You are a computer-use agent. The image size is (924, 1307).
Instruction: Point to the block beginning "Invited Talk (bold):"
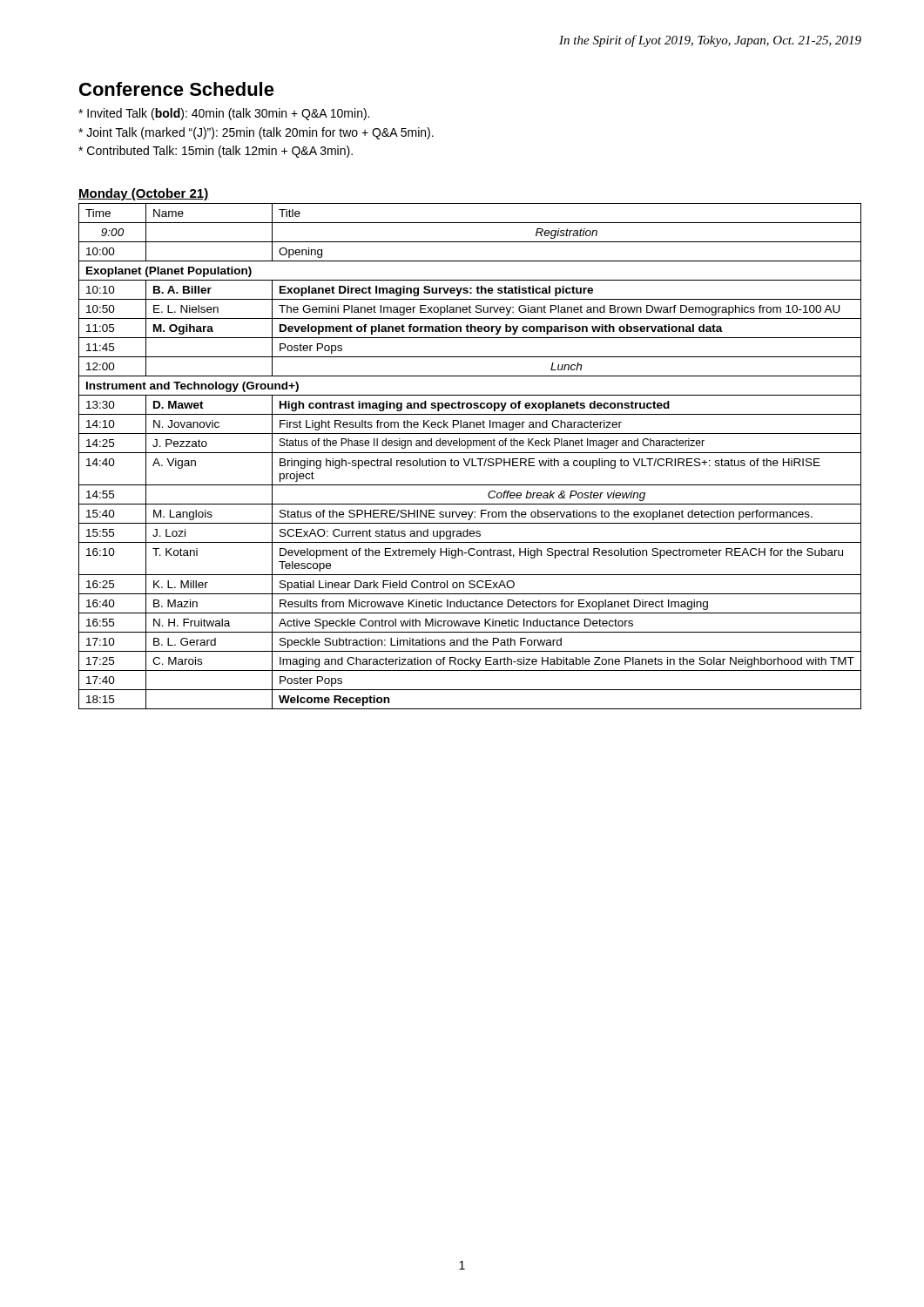224,113
